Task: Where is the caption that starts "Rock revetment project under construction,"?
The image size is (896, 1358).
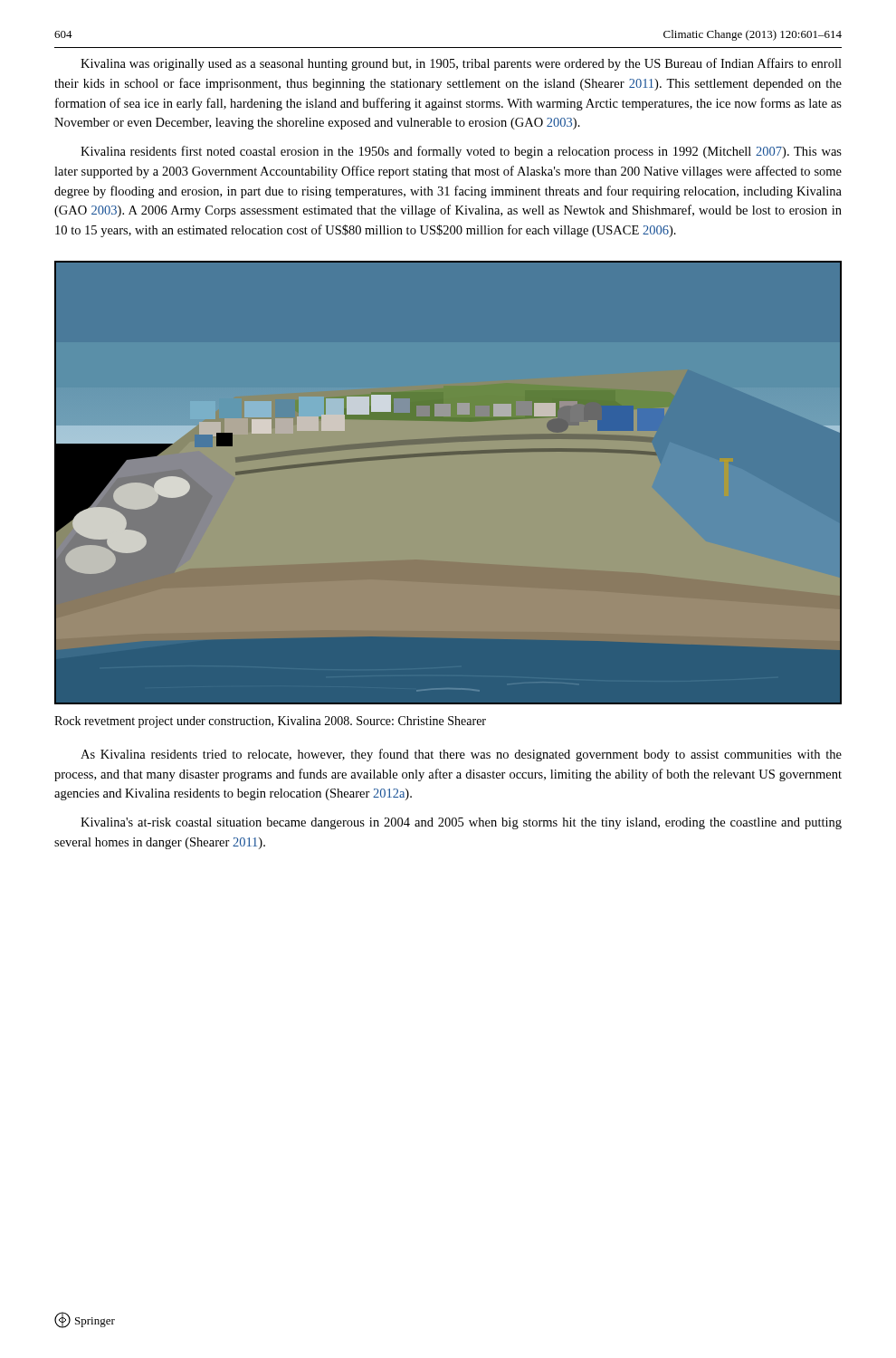Action: pos(270,721)
